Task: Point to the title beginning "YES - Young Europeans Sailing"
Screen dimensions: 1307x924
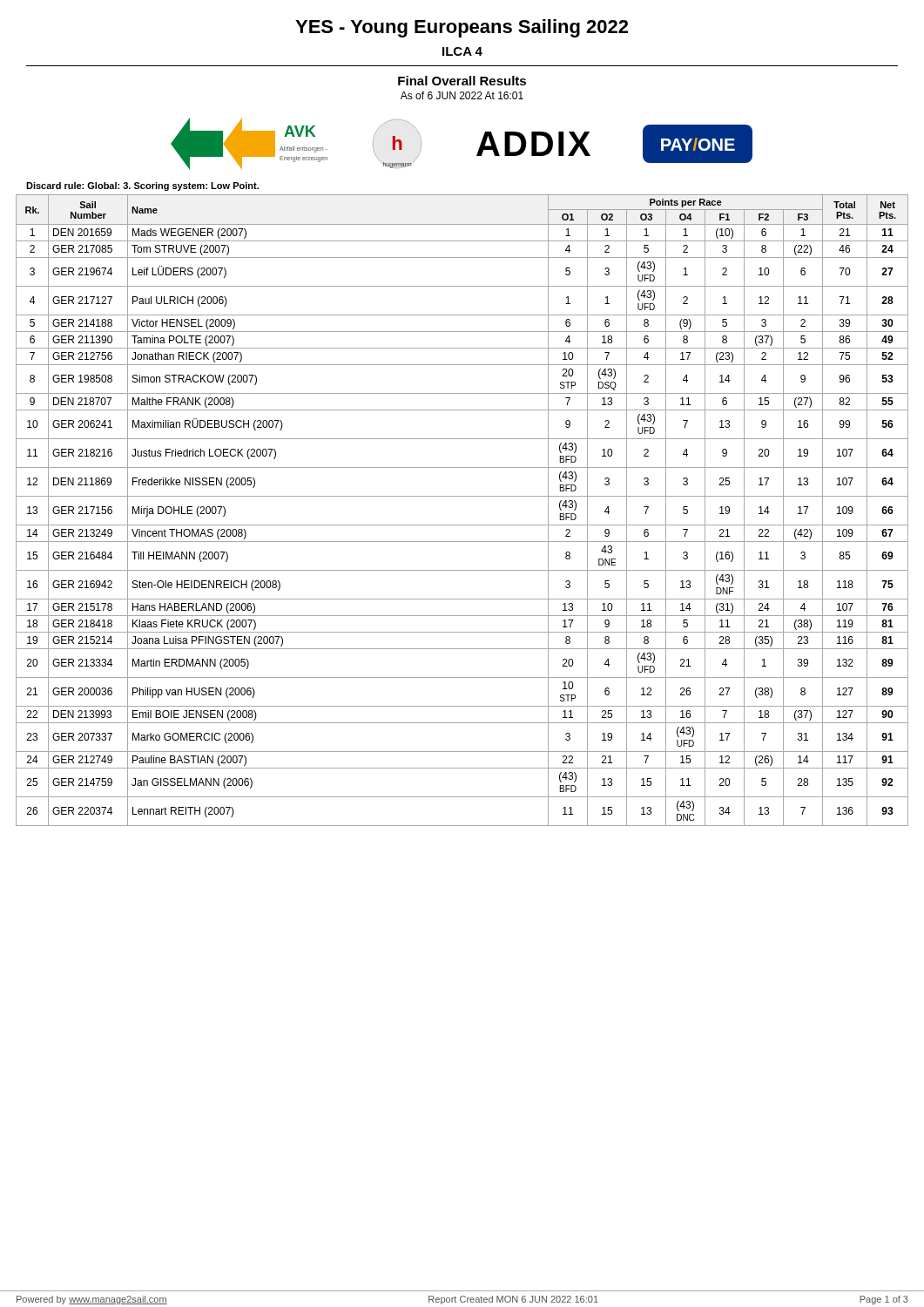Action: click(x=462, y=27)
